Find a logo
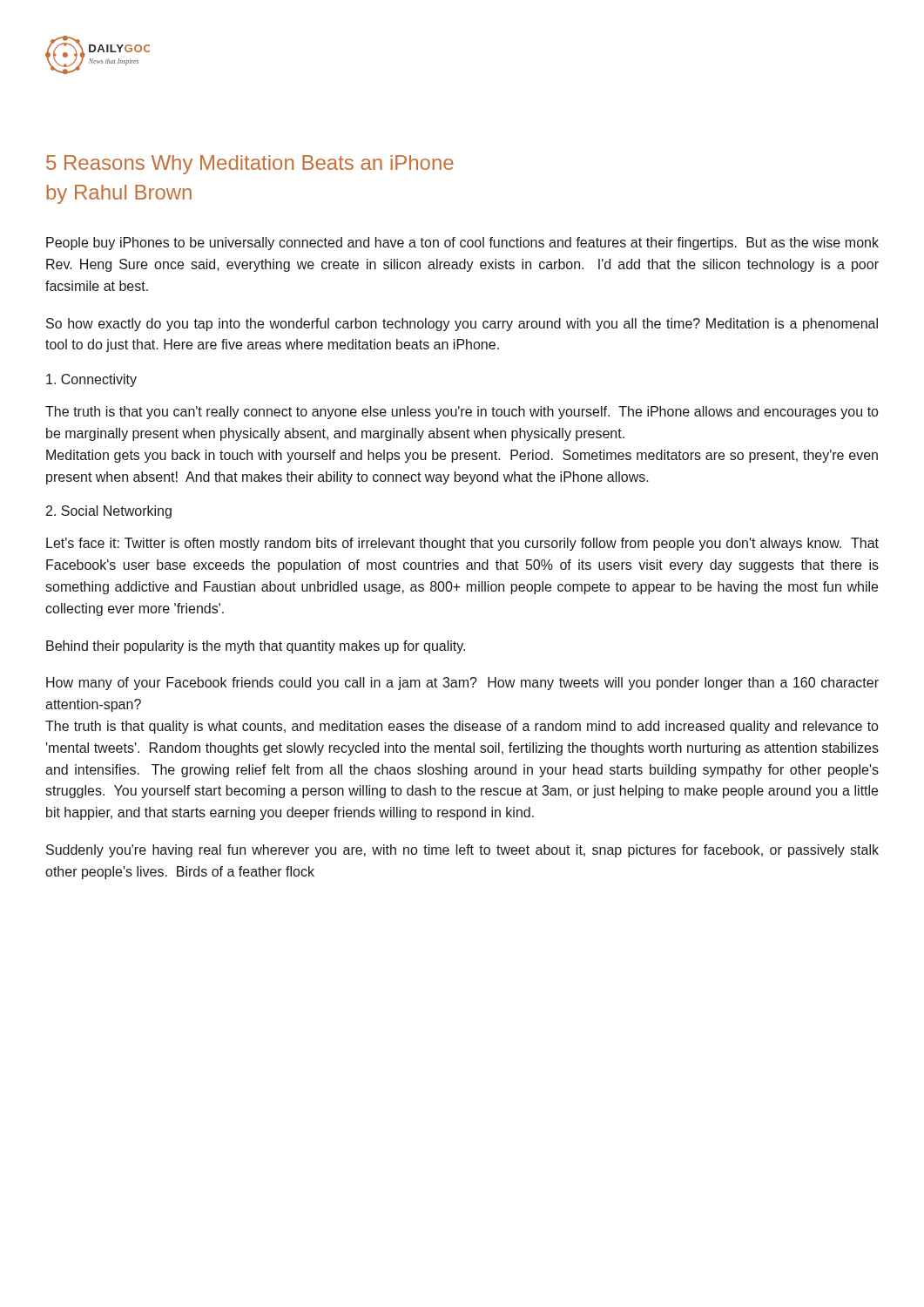Screen dimensions: 1307x924 [98, 55]
